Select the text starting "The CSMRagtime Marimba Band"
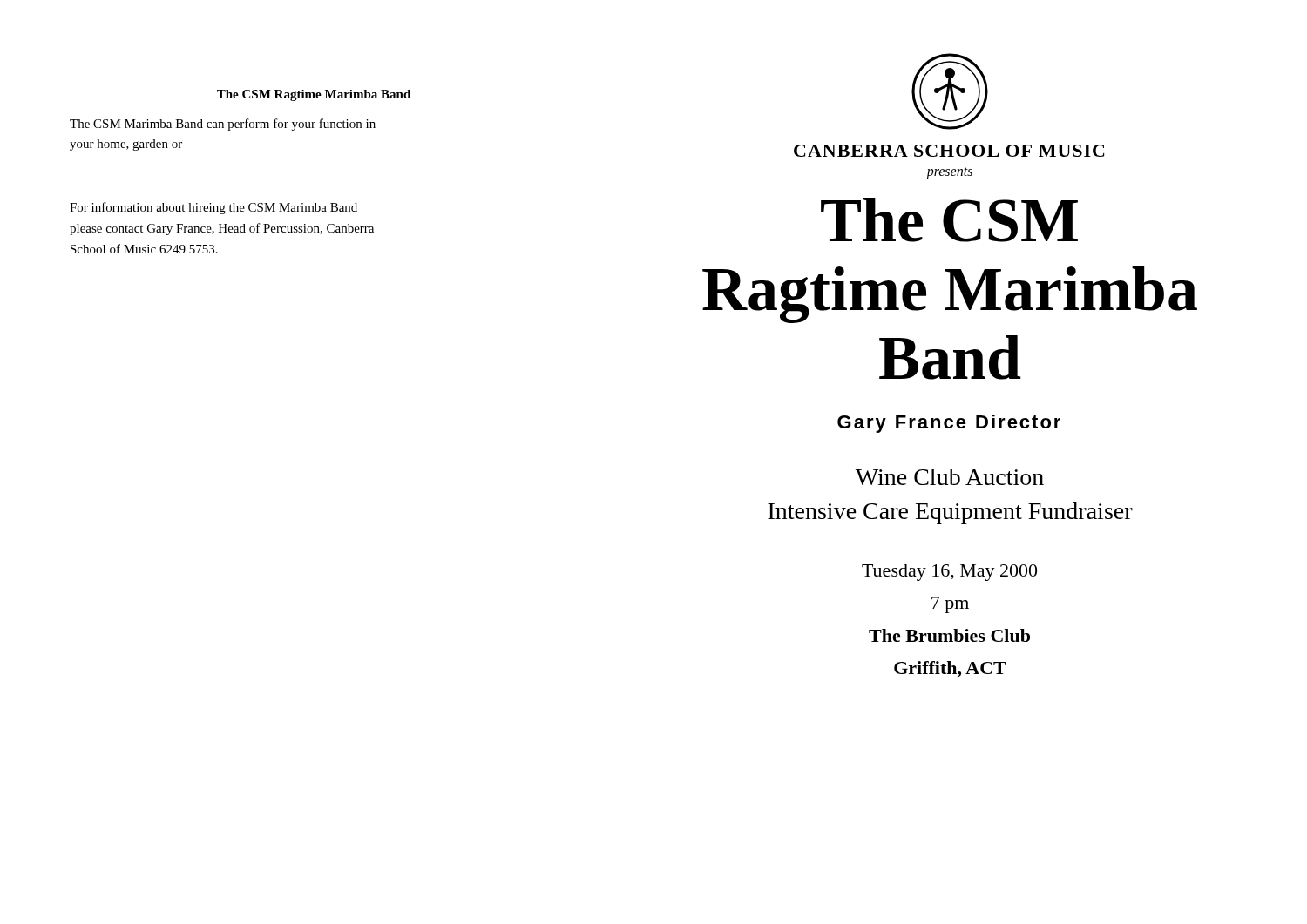The height and width of the screenshot is (924, 1307). (950, 290)
